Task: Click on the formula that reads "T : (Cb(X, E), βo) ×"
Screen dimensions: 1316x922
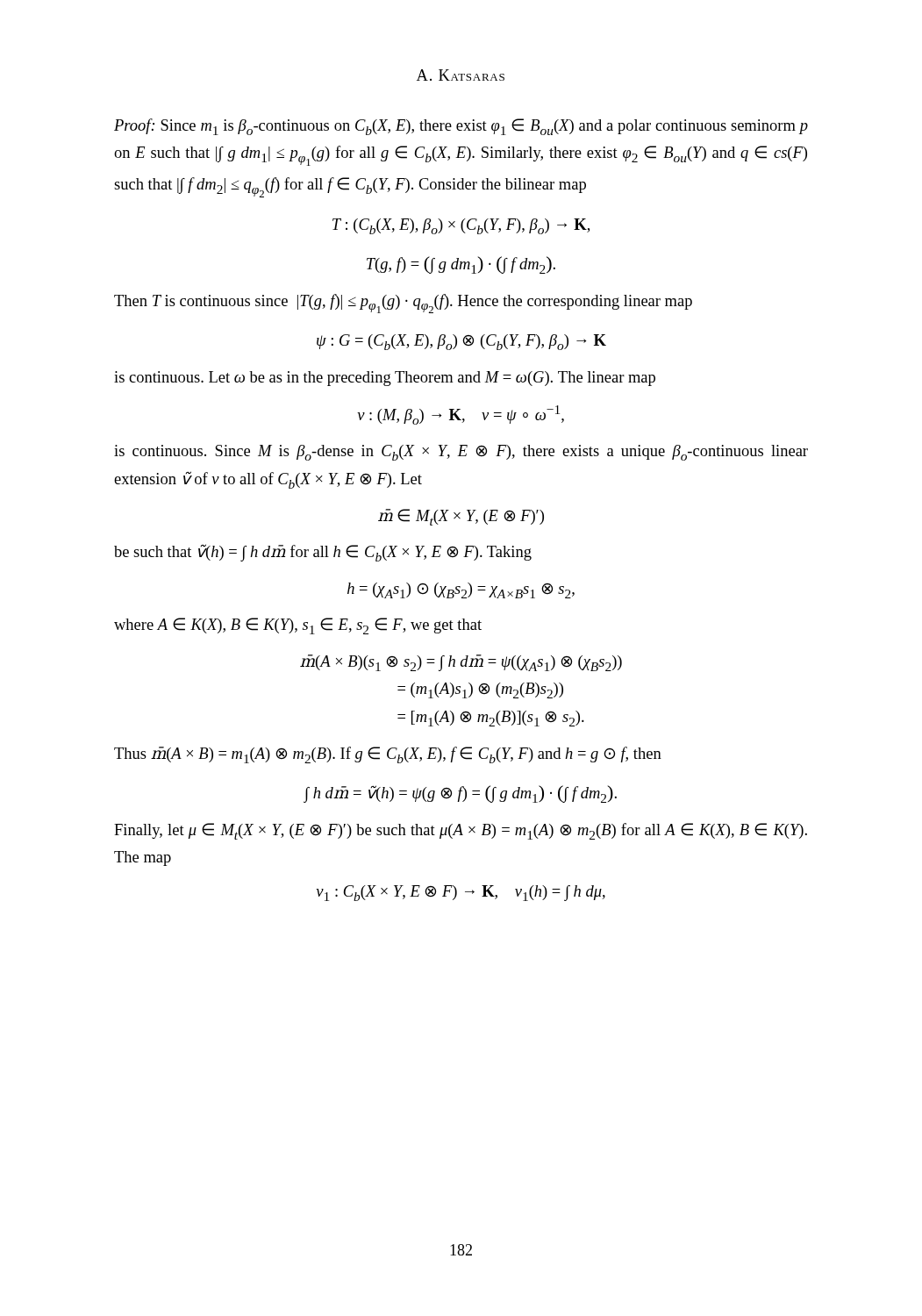Action: click(461, 226)
